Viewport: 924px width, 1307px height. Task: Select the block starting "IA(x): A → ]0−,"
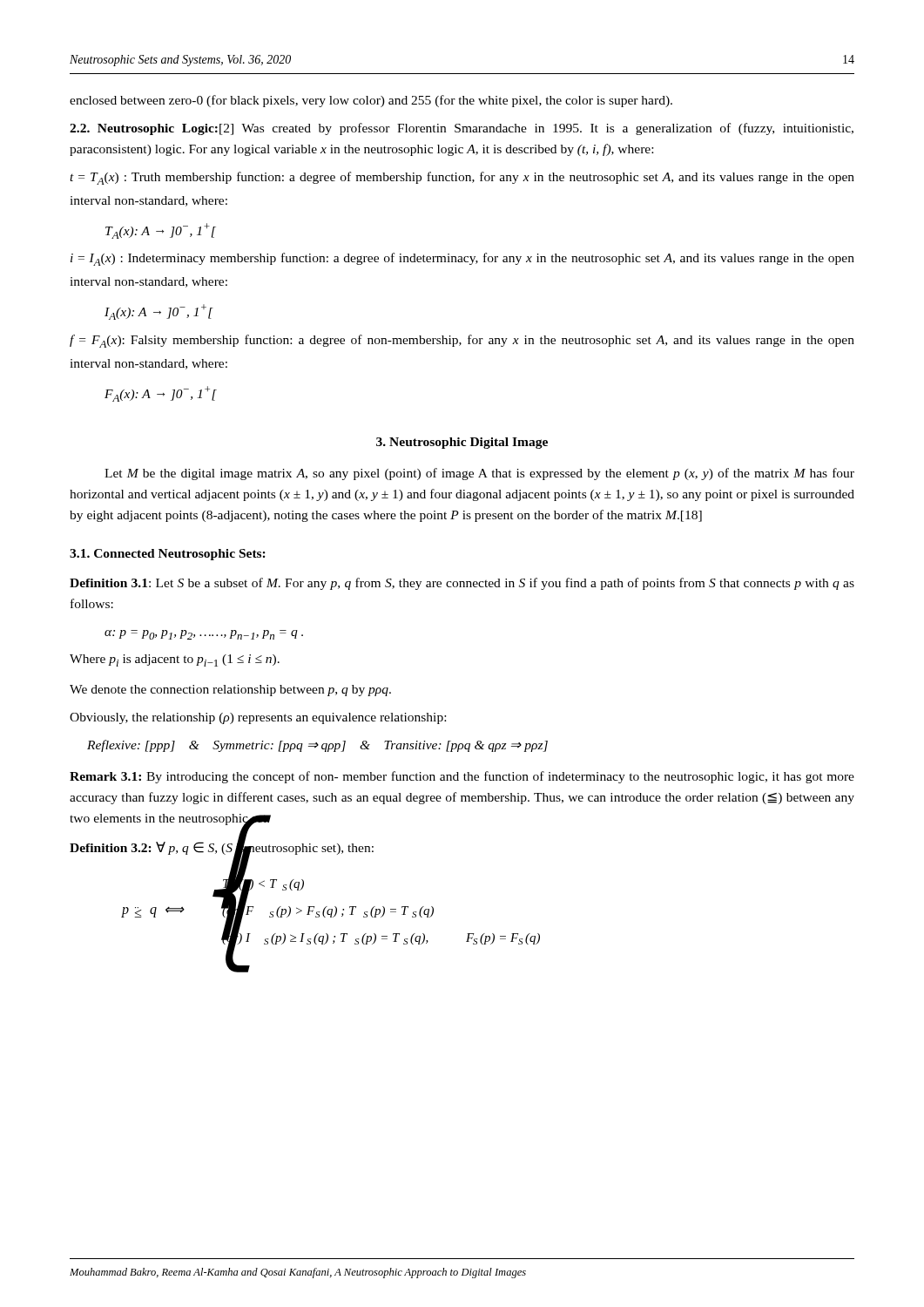159,312
